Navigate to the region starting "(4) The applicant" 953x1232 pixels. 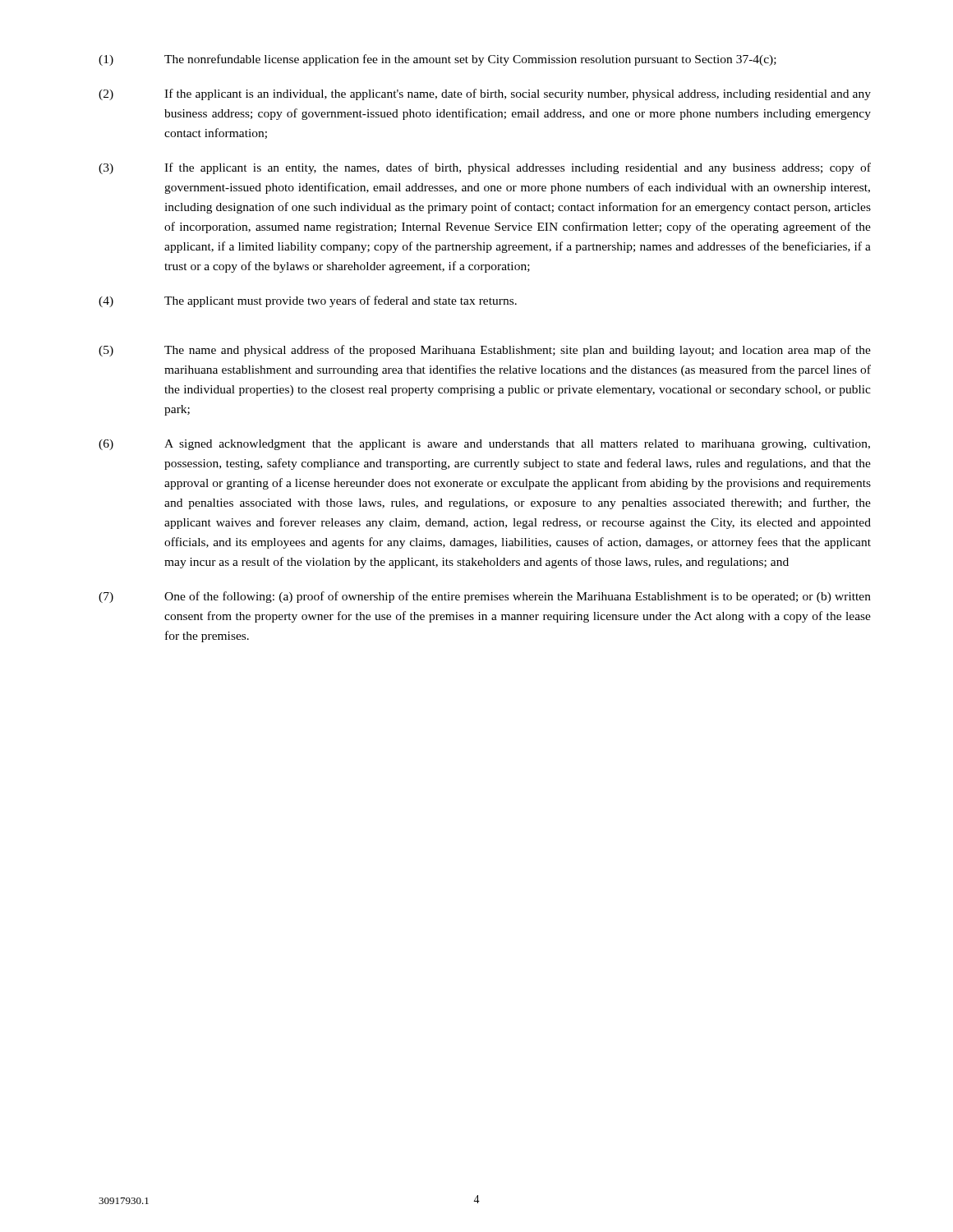pyautogui.click(x=485, y=301)
